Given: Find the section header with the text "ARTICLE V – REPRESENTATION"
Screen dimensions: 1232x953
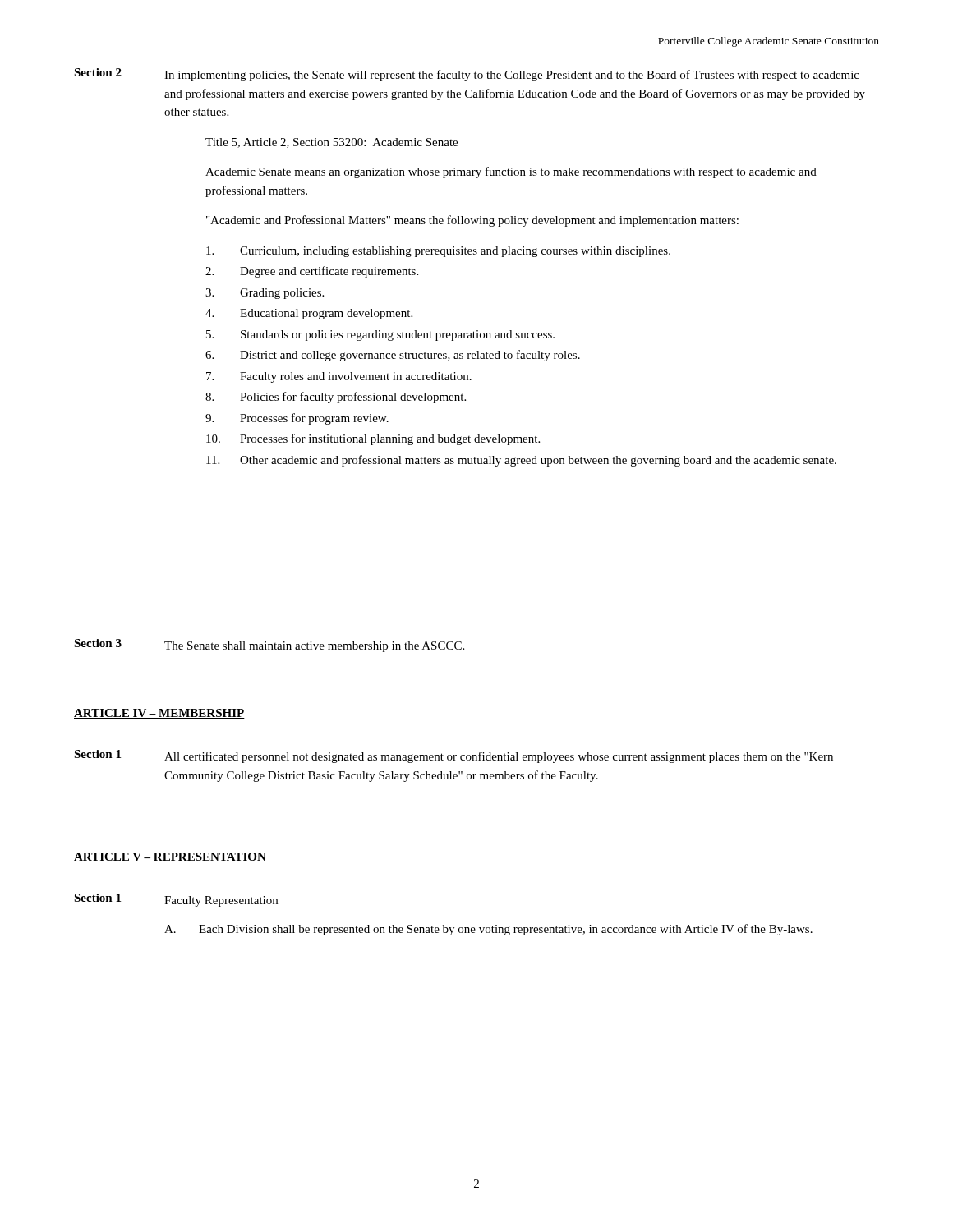Looking at the screenshot, I should [170, 857].
